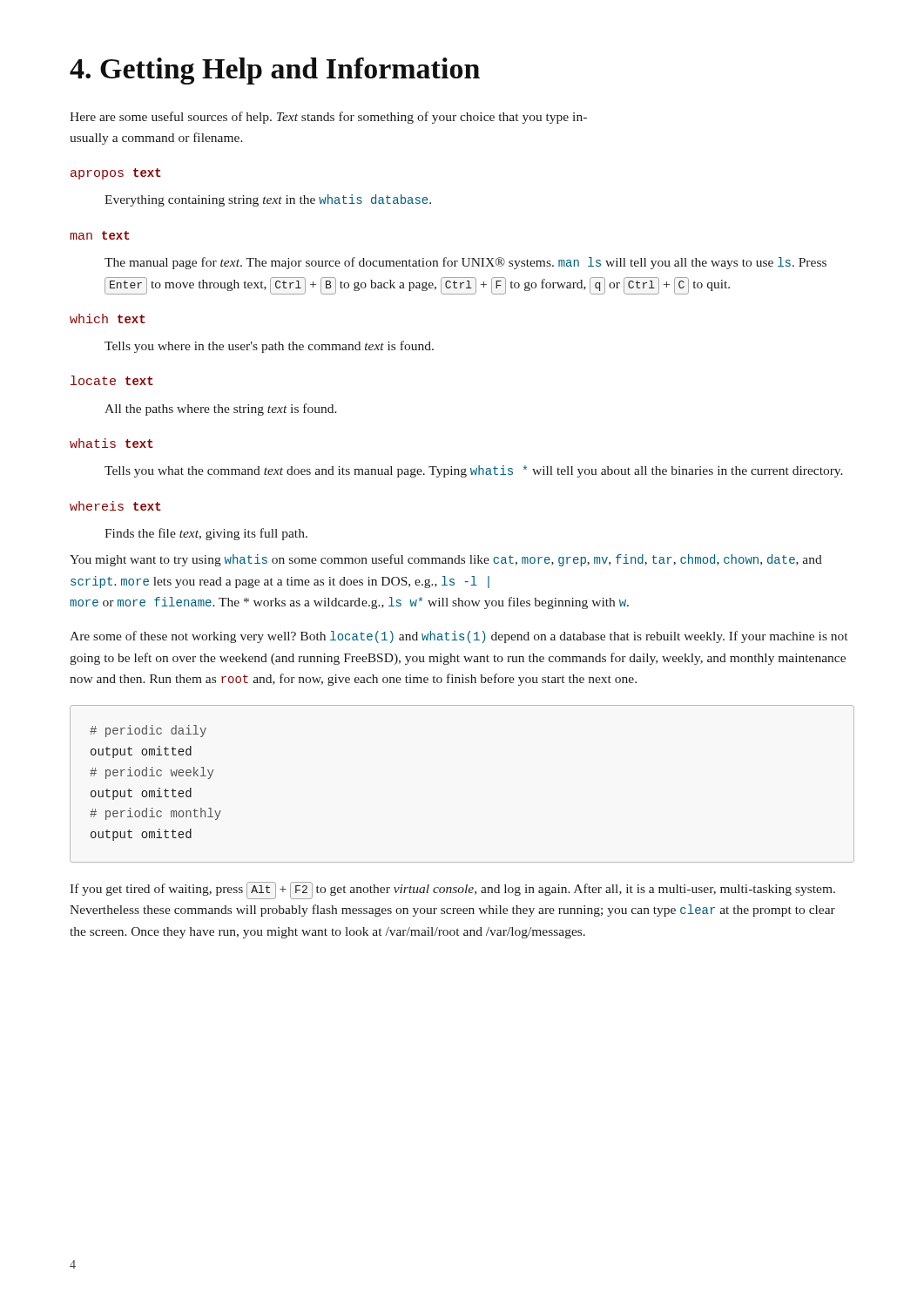Select the section header that reads "man text"
The image size is (924, 1307).
coord(100,235)
